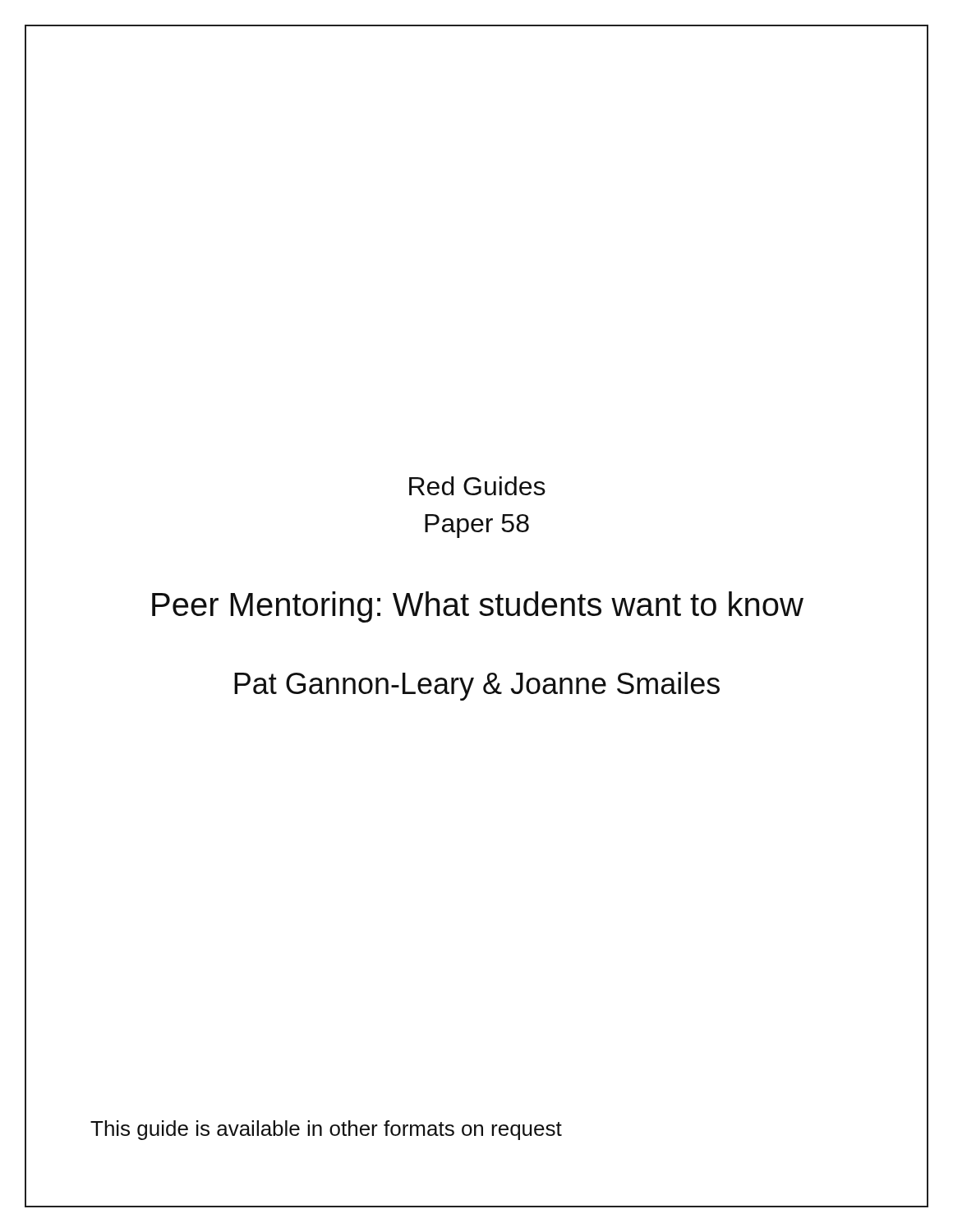Find "Red GuidesPaper 58" on this page
Screen dimensions: 1232x953
476,505
